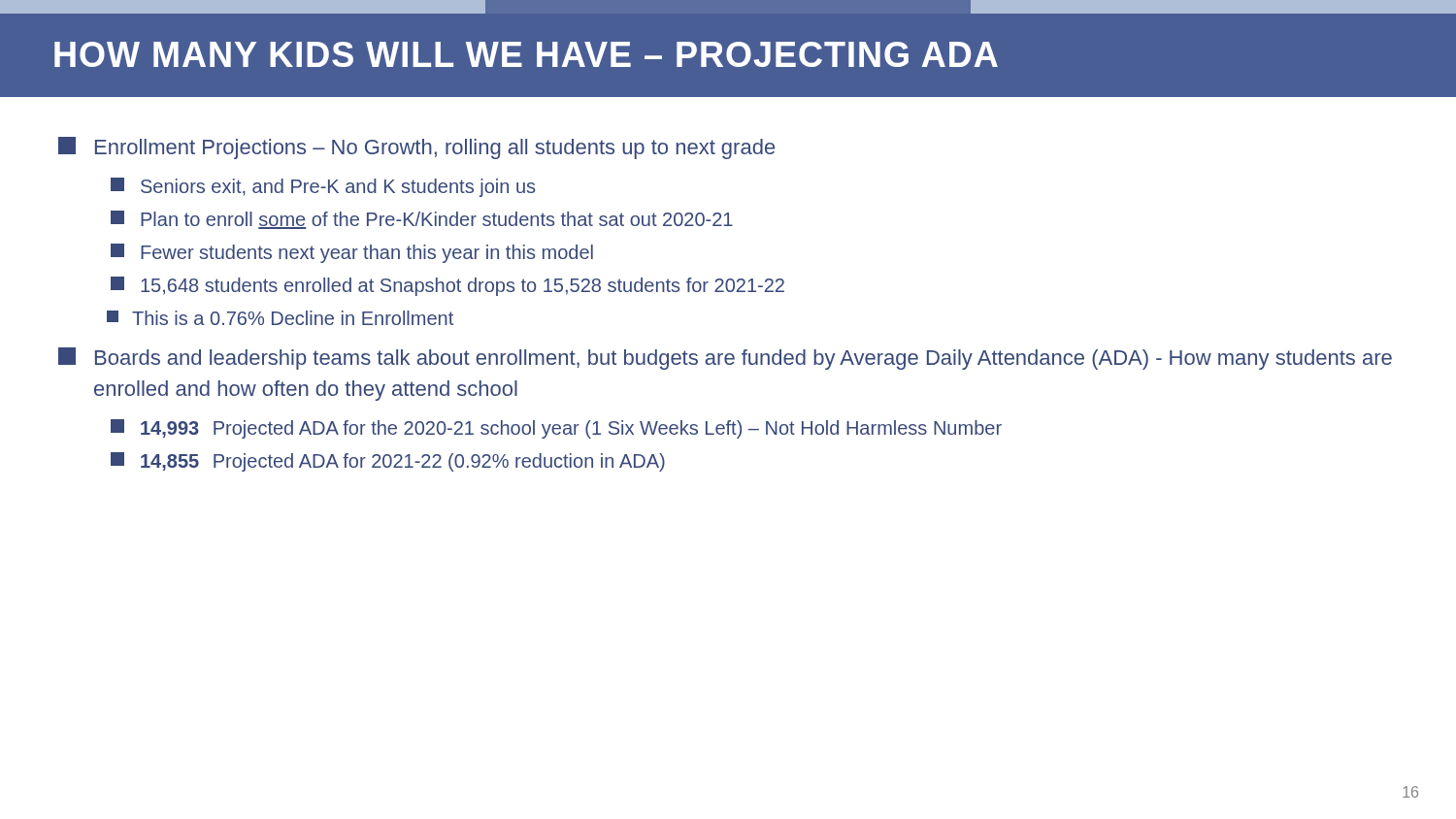Locate the title with the text "HOW MANY KIDS"
The image size is (1456, 819).
526,55
